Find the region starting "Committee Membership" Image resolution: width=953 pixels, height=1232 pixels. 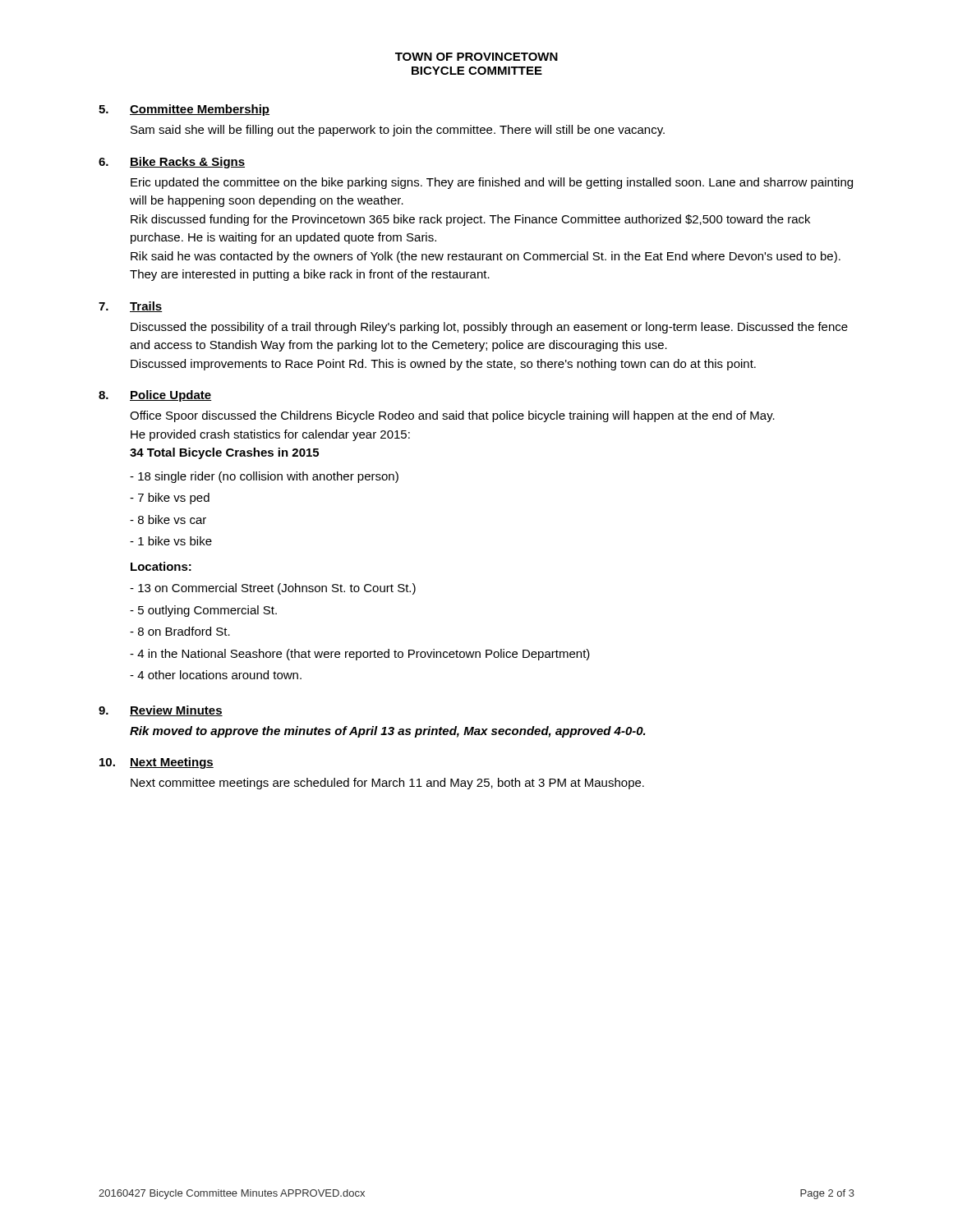(x=200, y=109)
